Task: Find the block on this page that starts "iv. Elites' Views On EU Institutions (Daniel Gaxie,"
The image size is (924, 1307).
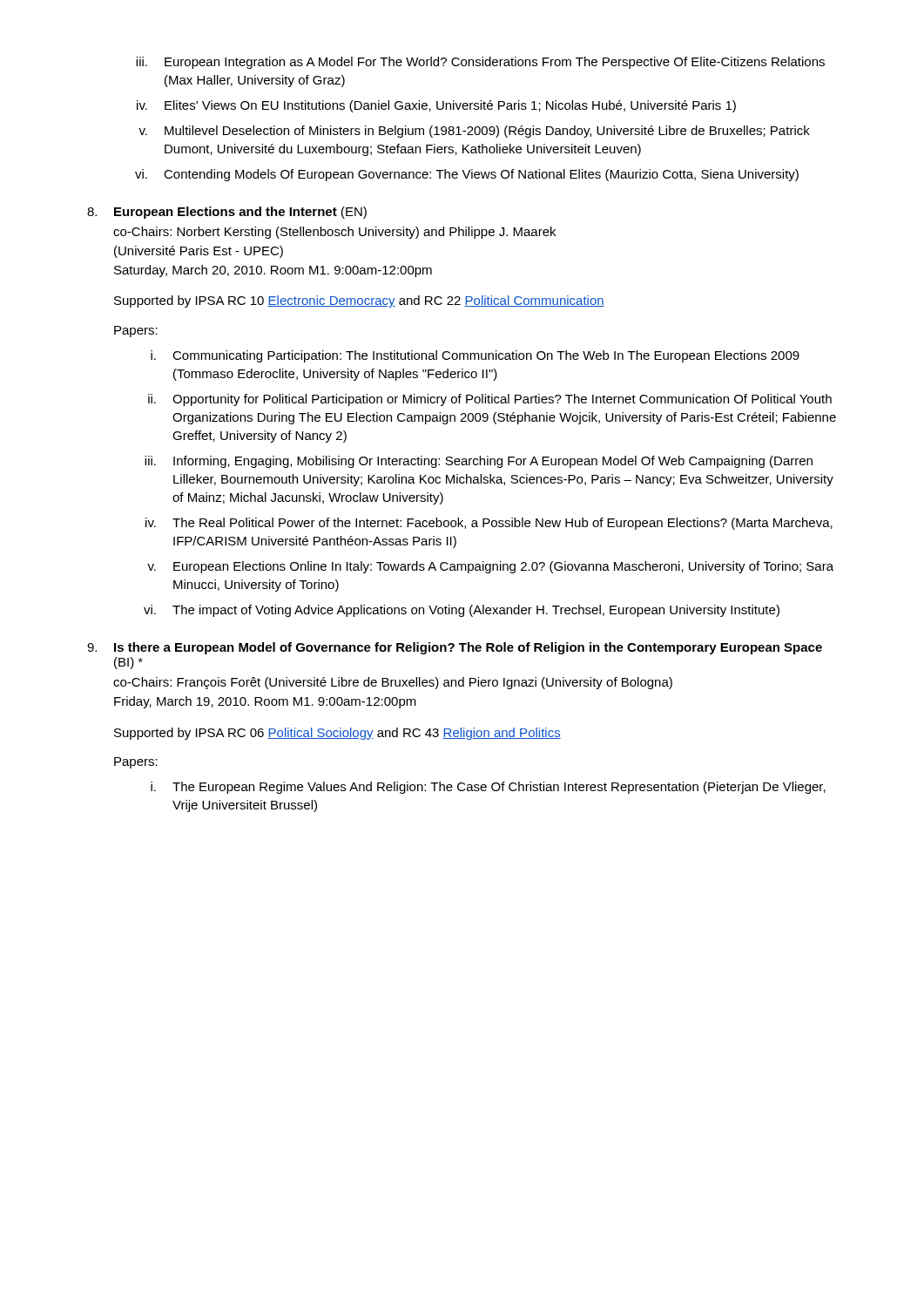Action: 462,105
